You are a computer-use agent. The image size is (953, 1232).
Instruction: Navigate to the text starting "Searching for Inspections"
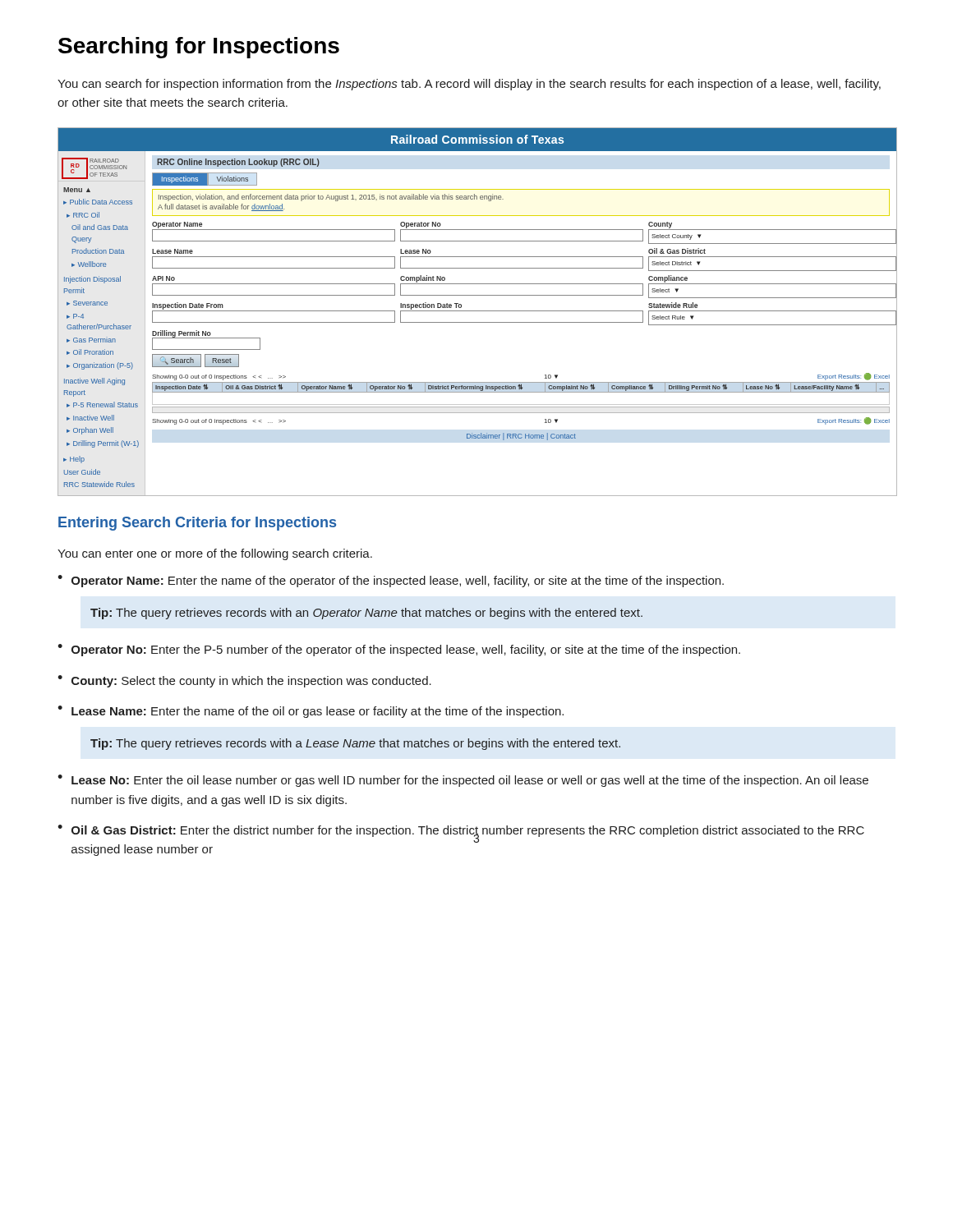199,46
